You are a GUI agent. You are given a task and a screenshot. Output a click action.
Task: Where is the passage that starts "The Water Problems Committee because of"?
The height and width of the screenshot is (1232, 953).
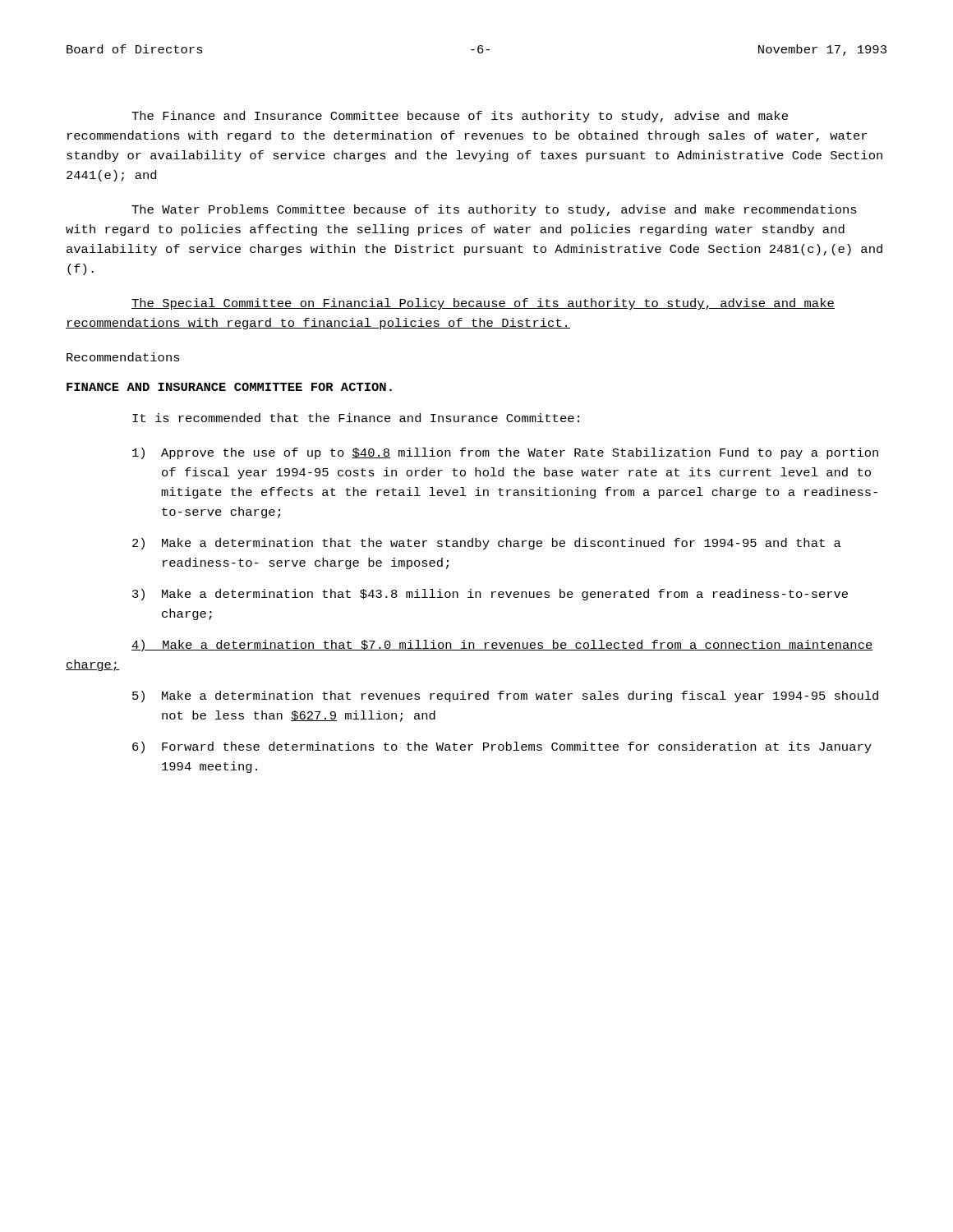pyautogui.click(x=475, y=240)
